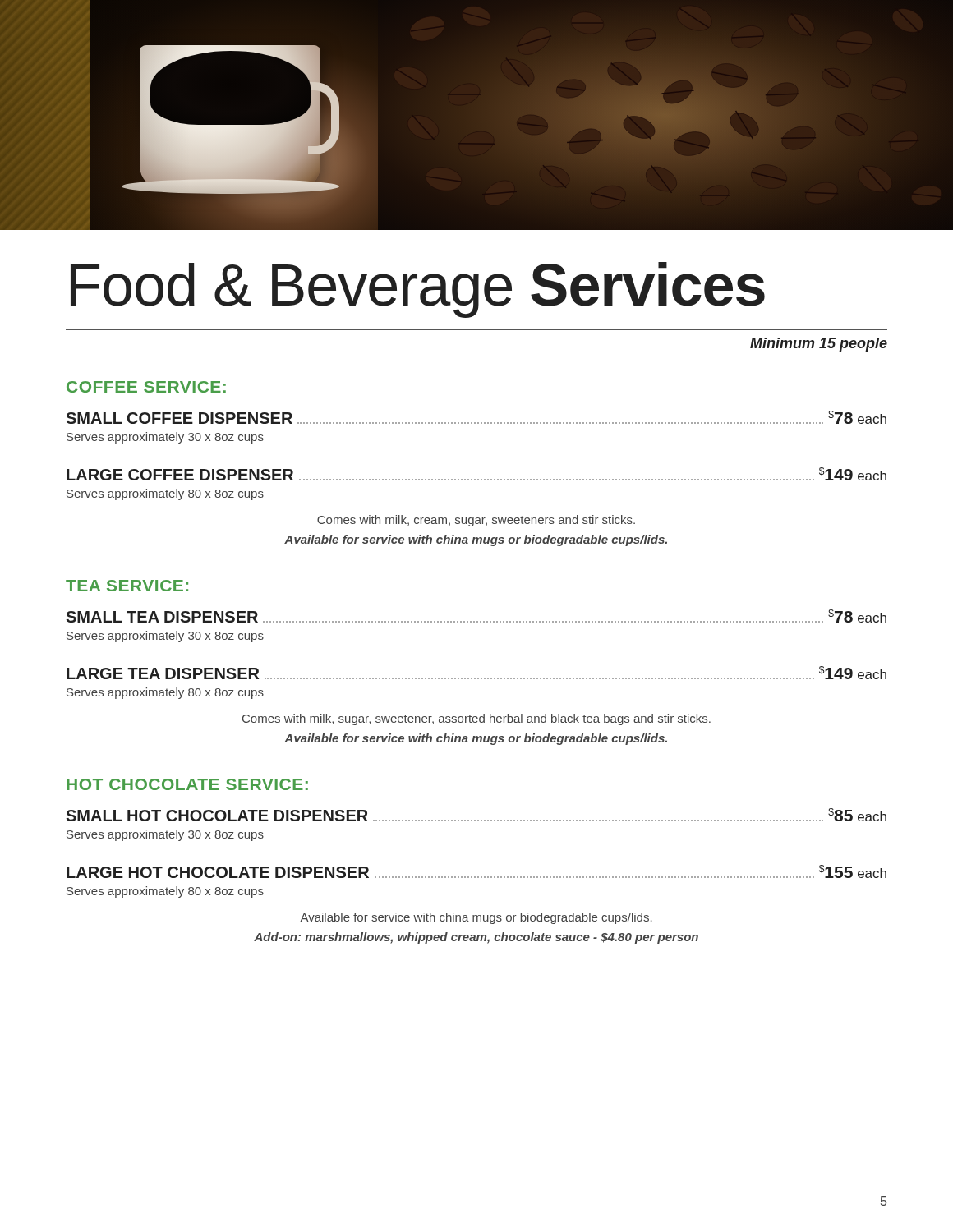Viewport: 953px width, 1232px height.
Task: Click on the photo
Action: pyautogui.click(x=476, y=115)
